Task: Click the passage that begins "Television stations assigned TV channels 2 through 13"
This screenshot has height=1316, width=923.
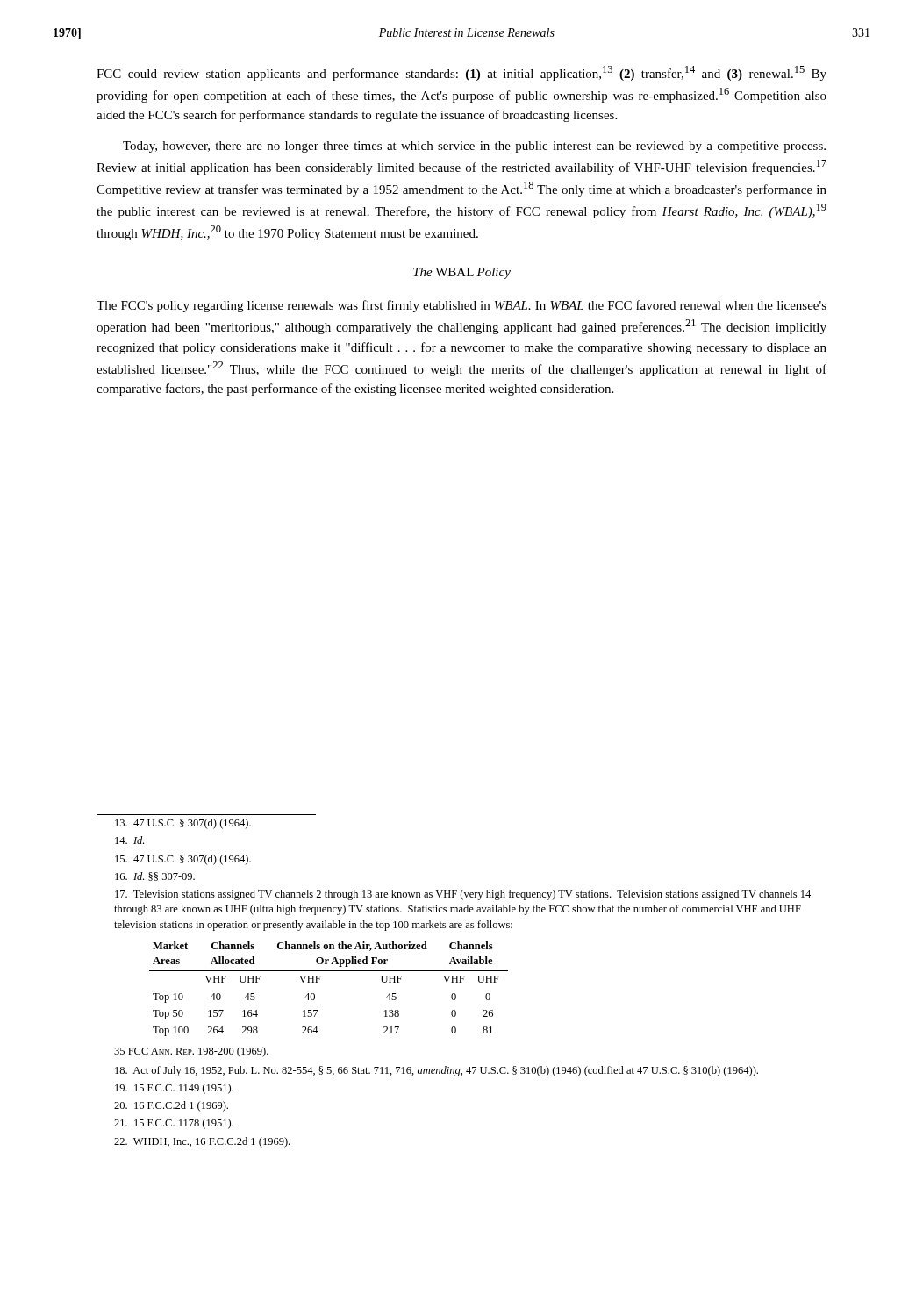Action: (463, 909)
